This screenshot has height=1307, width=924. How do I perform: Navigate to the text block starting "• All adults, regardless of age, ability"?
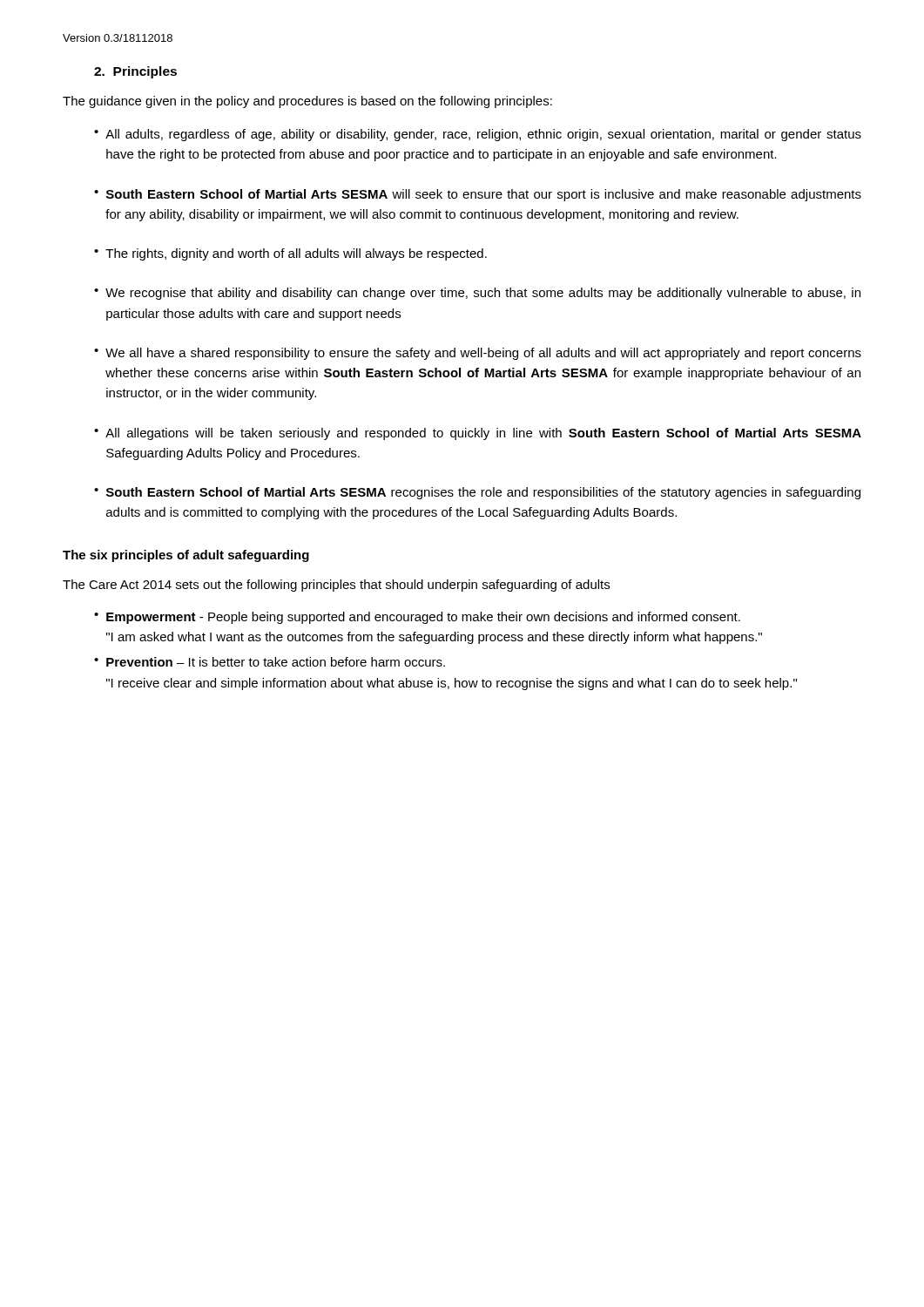(478, 144)
